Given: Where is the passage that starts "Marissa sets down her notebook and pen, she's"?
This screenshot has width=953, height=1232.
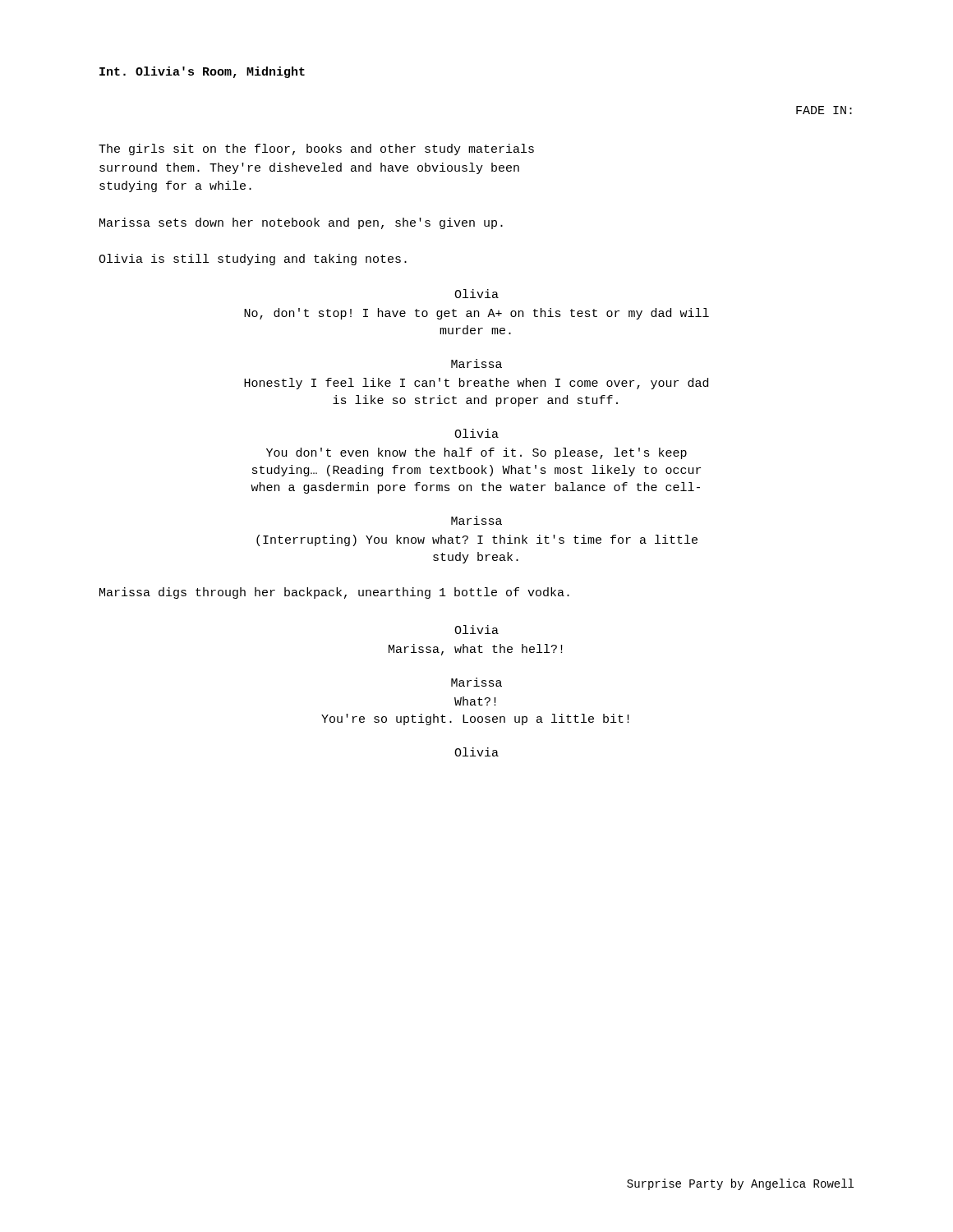Looking at the screenshot, I should (x=302, y=223).
